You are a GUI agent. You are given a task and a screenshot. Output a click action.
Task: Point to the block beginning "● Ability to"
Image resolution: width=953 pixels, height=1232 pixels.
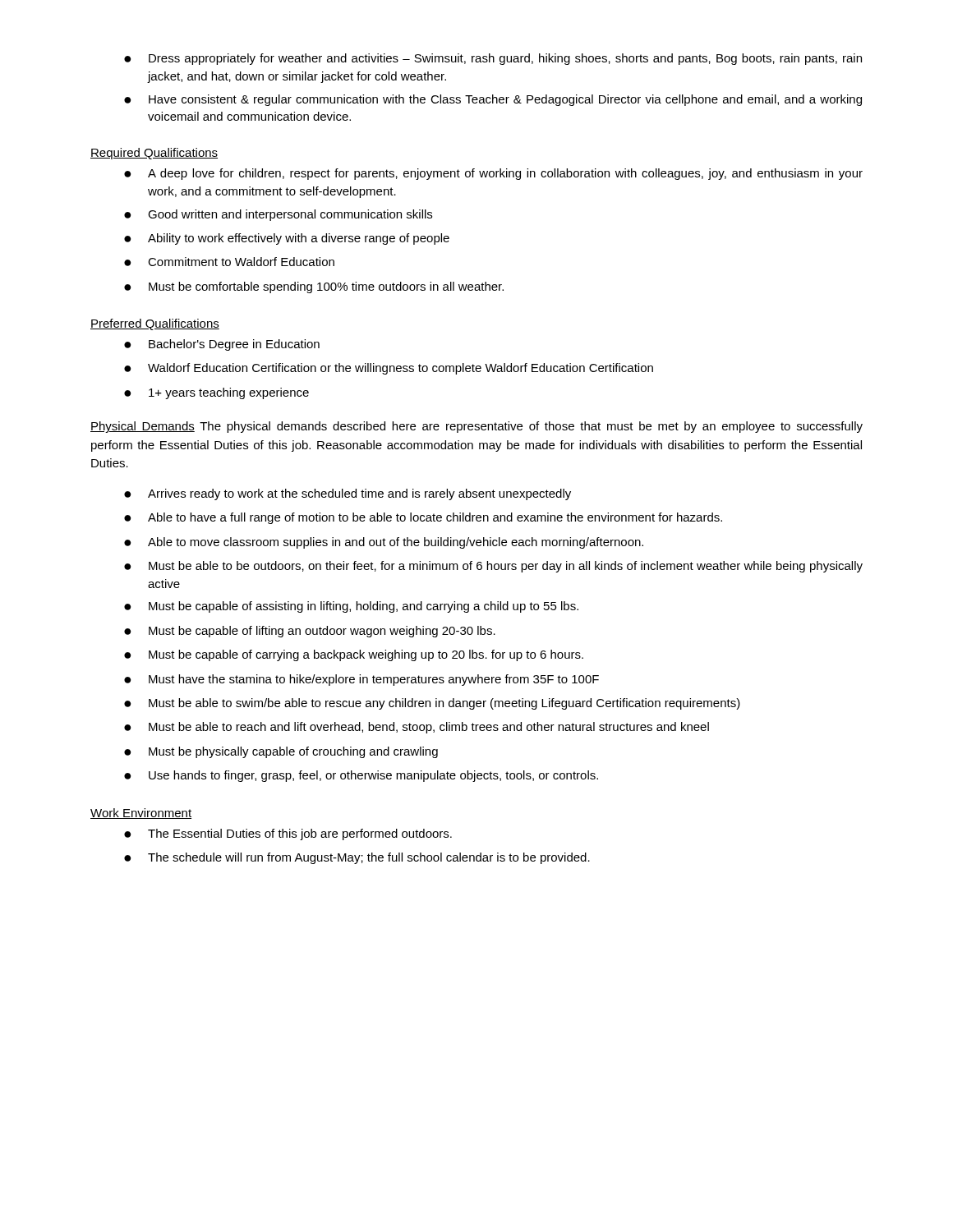pos(287,239)
